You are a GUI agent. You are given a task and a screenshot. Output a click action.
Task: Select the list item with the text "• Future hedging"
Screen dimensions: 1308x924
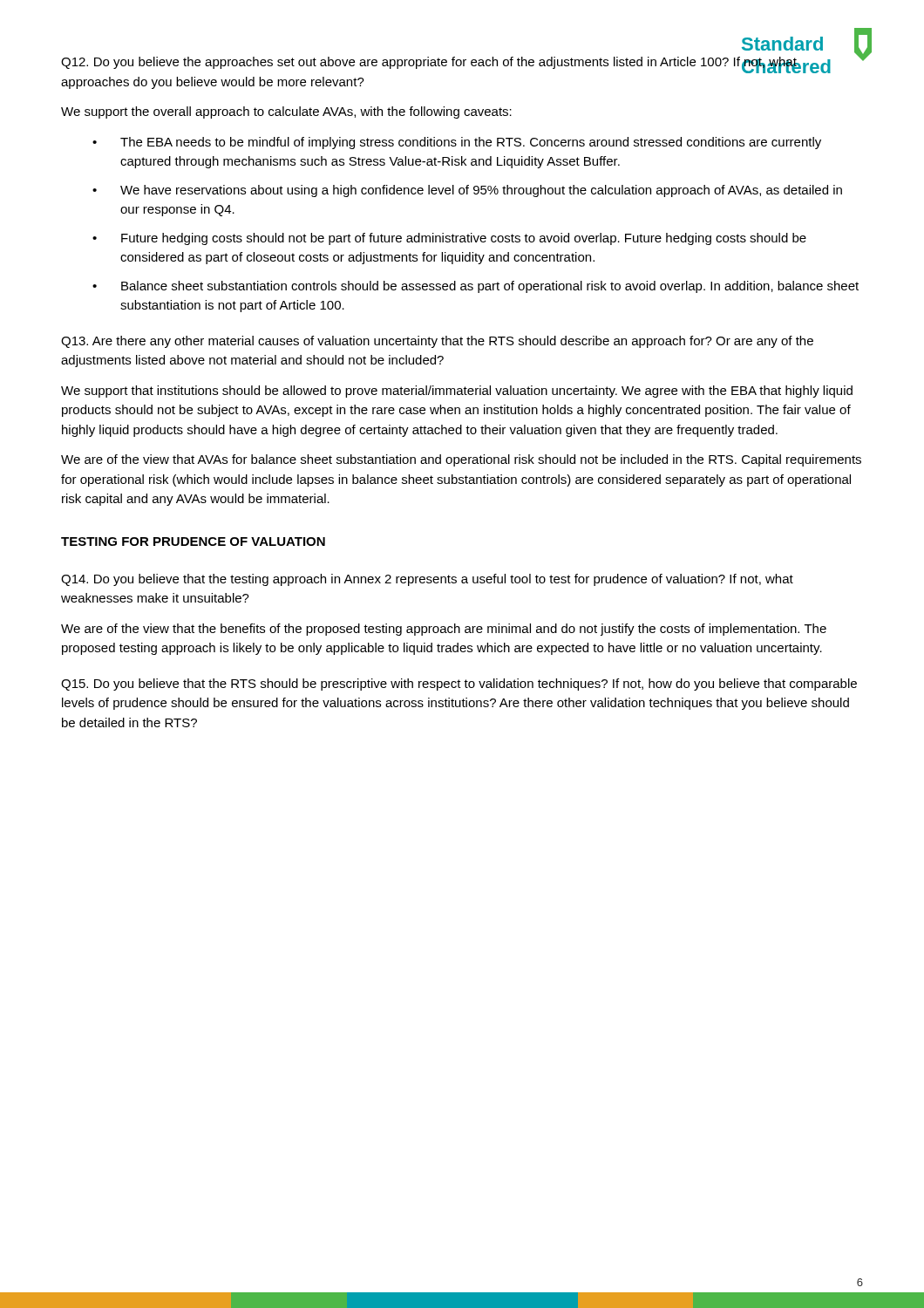point(478,248)
